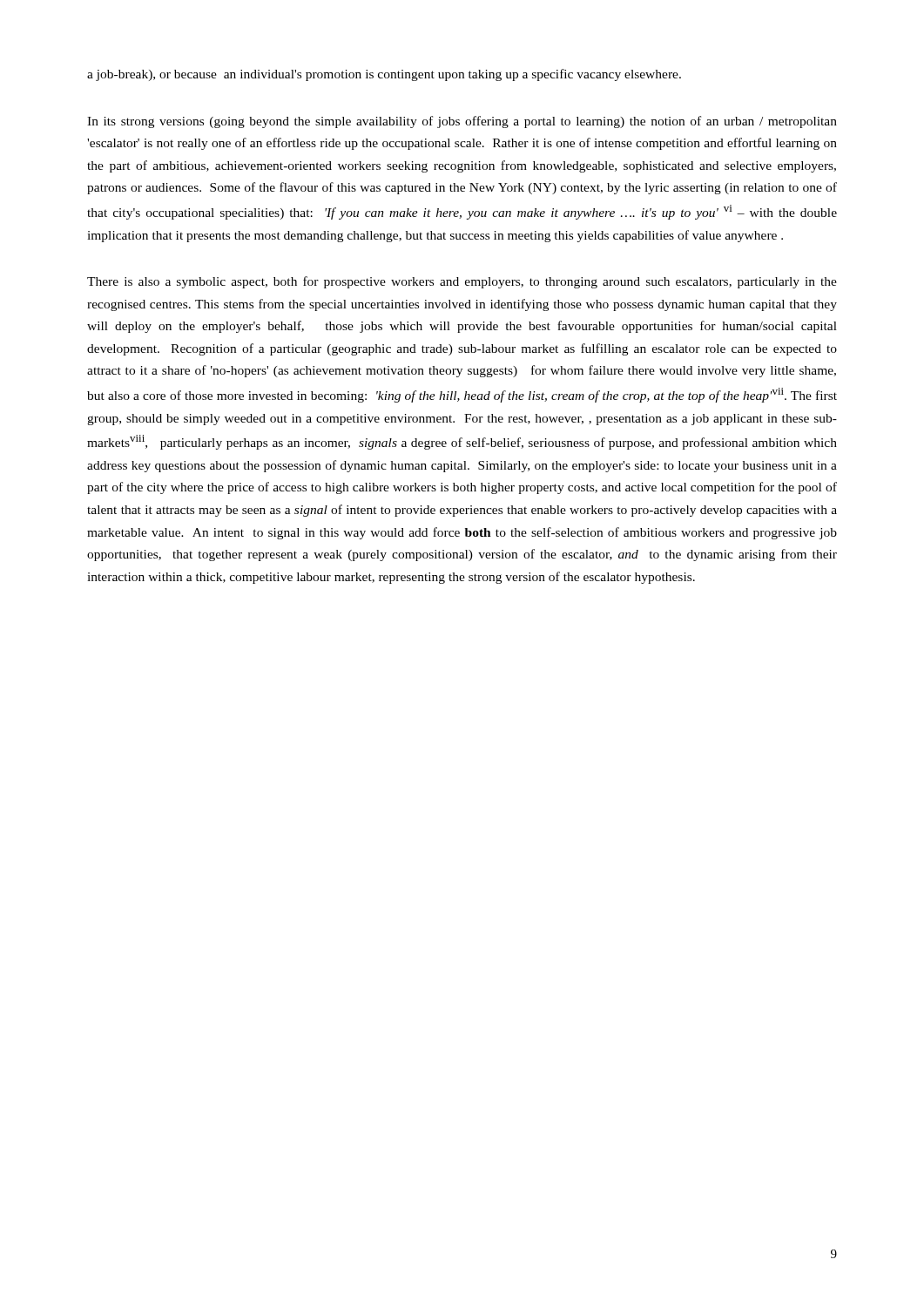Select the block starting "There is also"
Screen dimensions: 1307x924
(462, 429)
